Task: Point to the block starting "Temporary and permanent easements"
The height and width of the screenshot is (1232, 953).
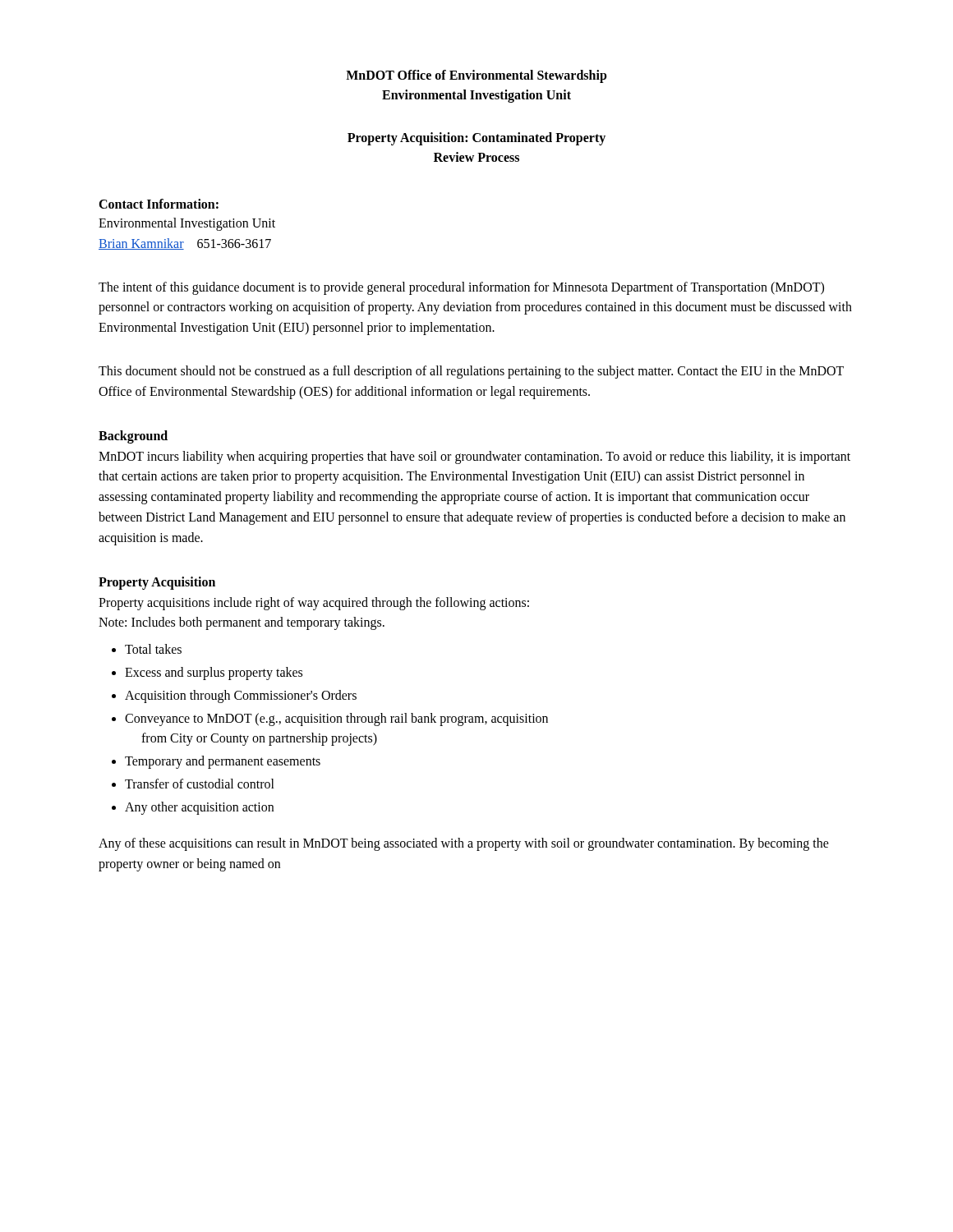Action: 223,761
